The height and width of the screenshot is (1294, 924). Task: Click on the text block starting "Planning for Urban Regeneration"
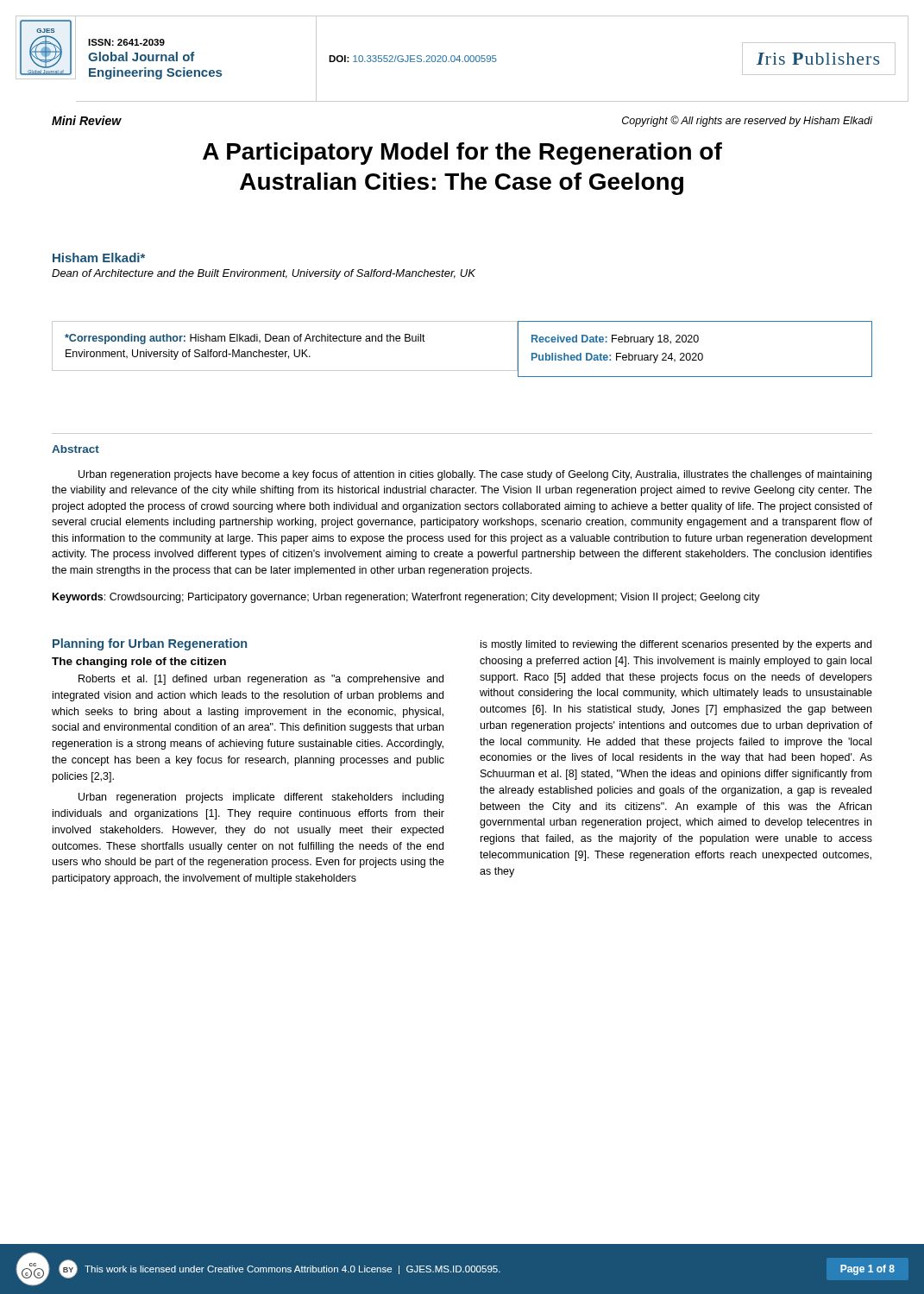click(248, 644)
